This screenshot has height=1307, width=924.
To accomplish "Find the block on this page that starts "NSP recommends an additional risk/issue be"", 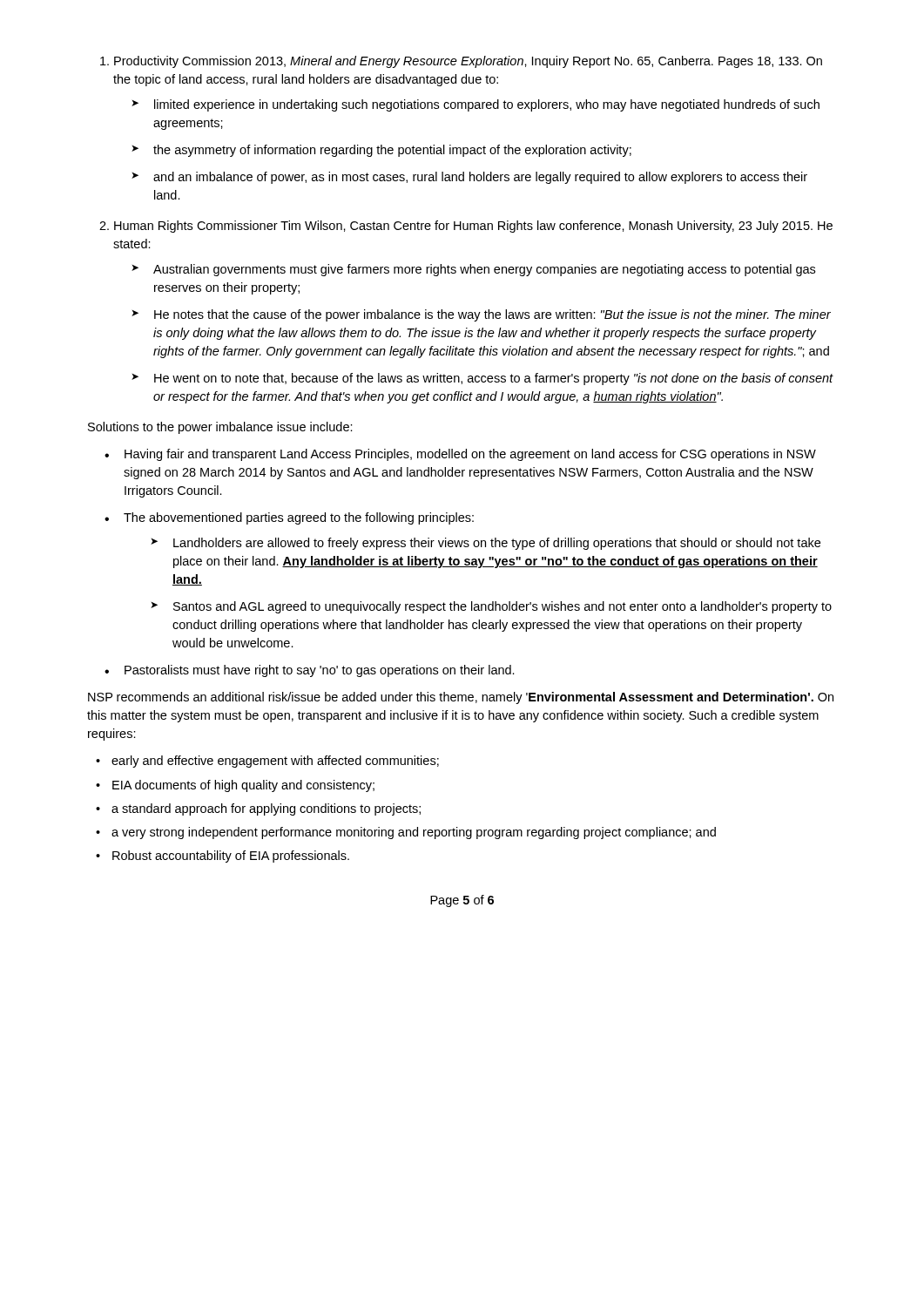I will tap(462, 716).
